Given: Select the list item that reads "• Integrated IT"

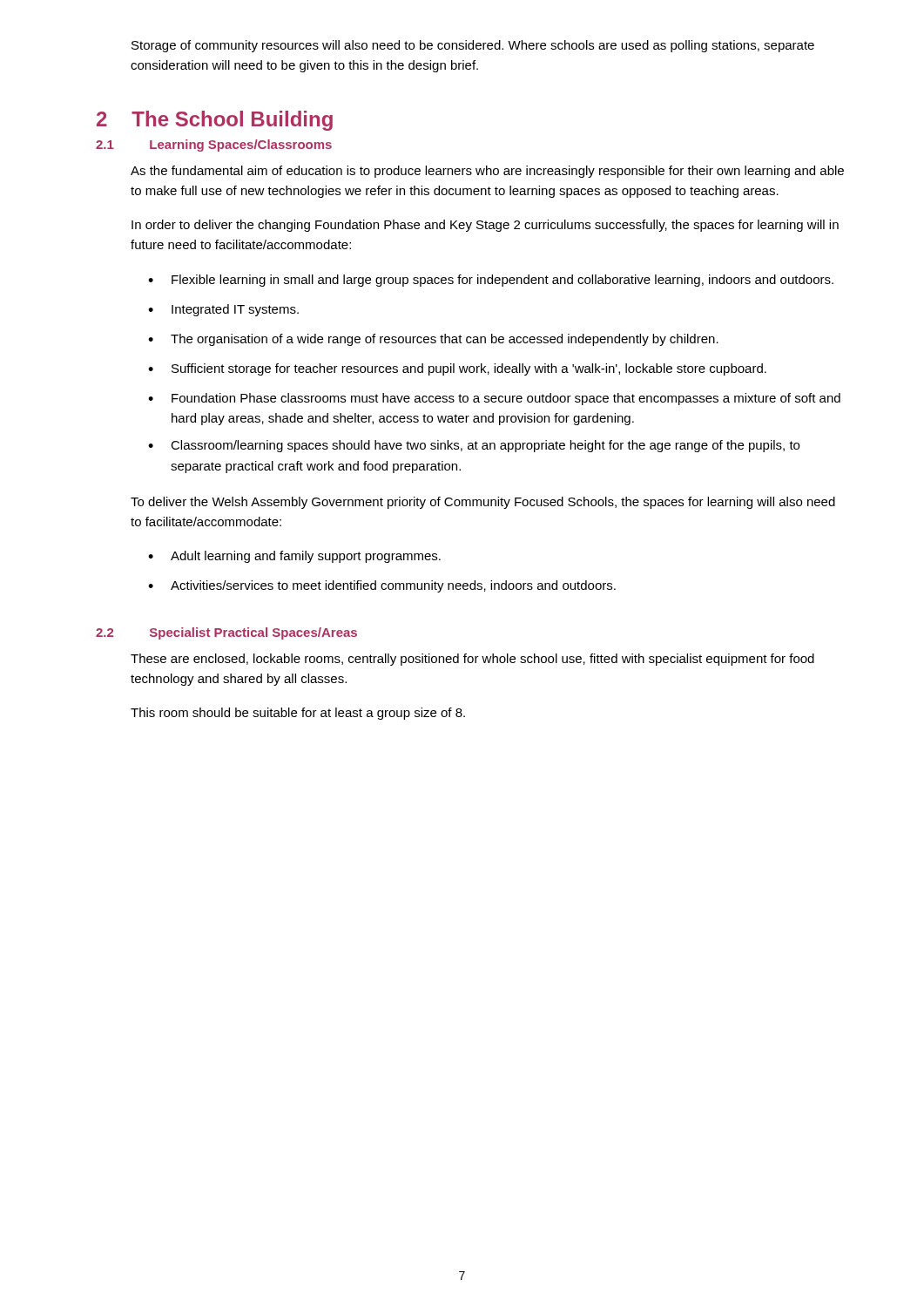Looking at the screenshot, I should (223, 310).
